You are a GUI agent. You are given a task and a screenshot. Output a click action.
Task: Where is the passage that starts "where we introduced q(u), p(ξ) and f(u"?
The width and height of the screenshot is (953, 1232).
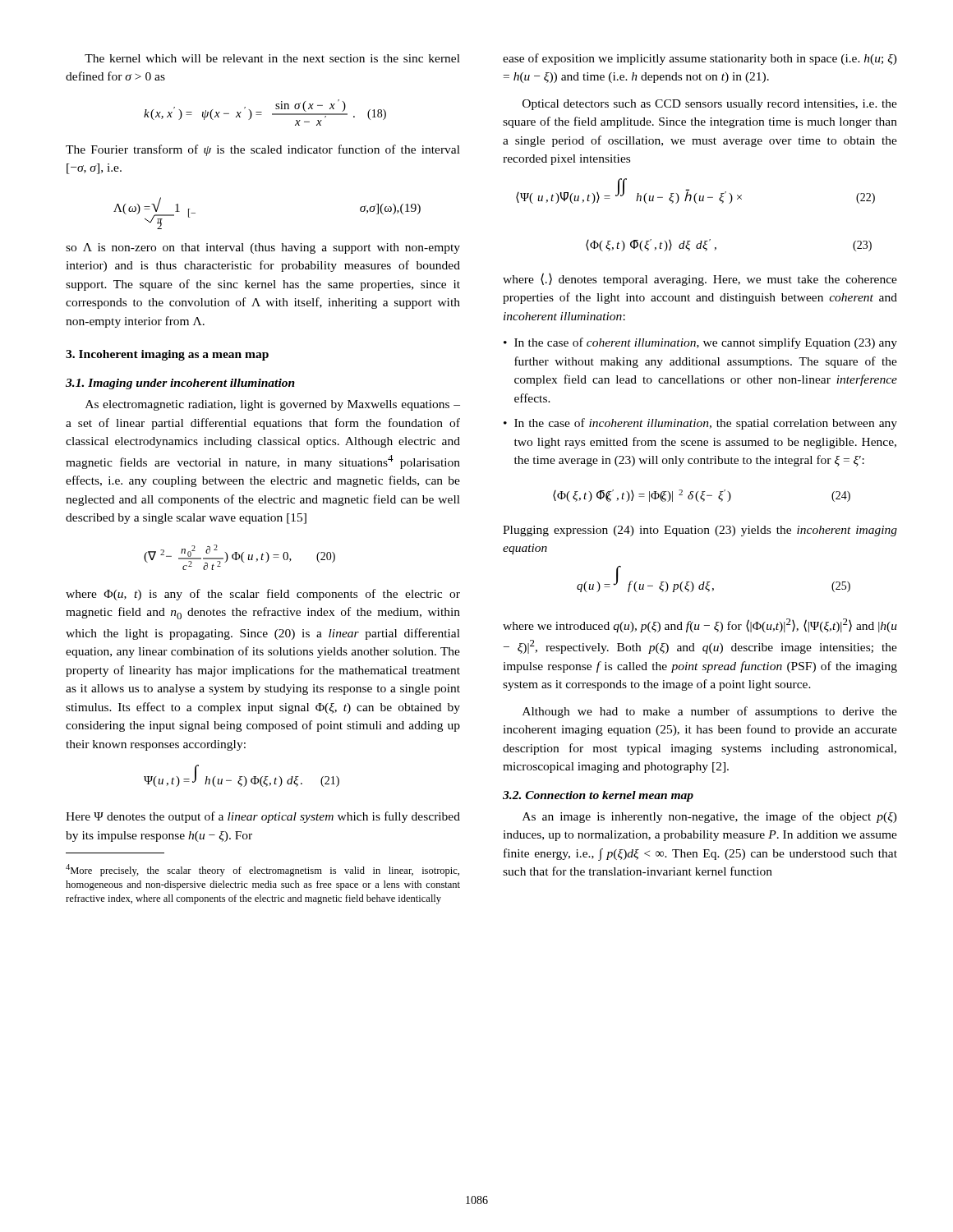pyautogui.click(x=700, y=654)
